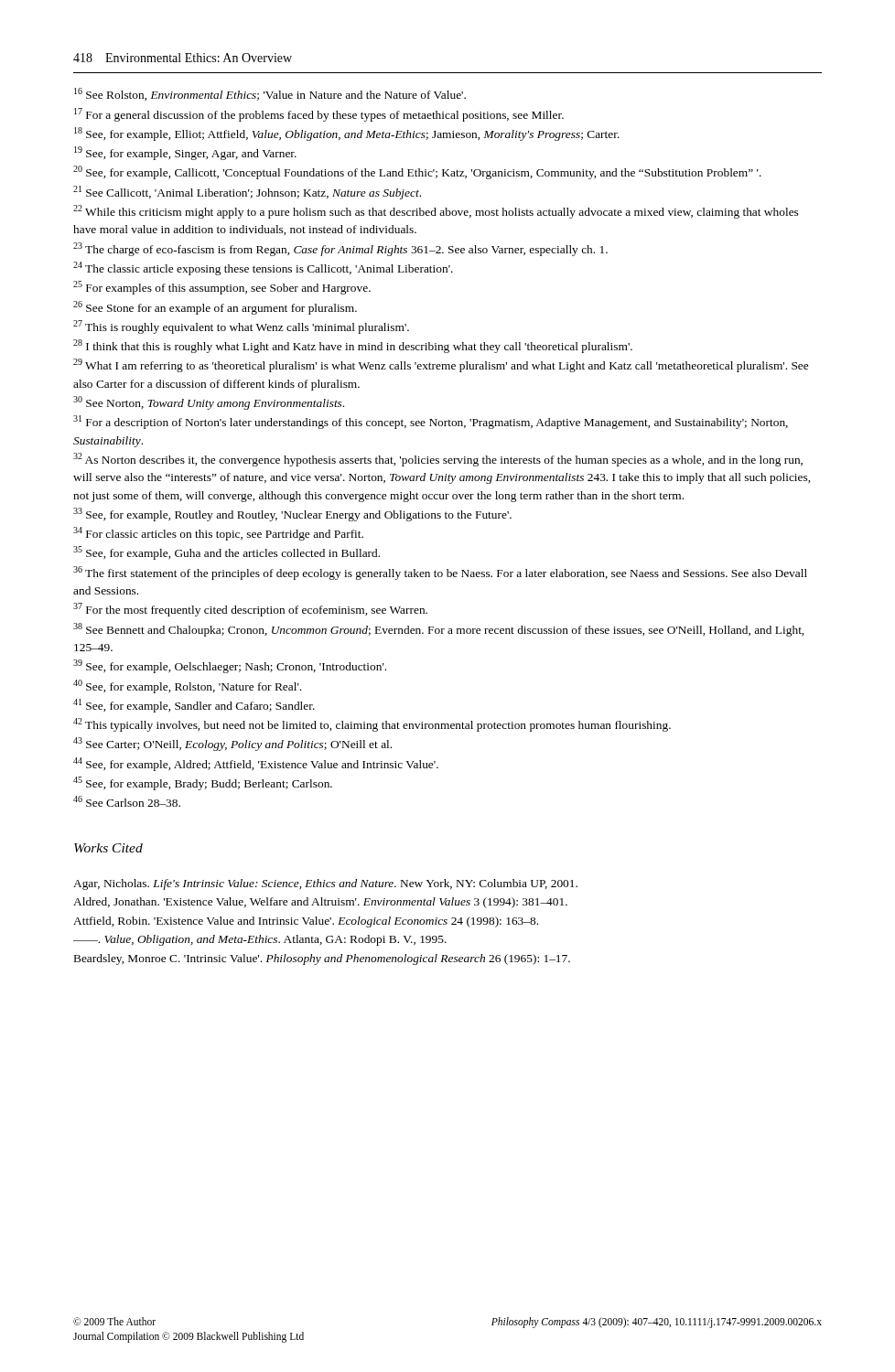Find the text block starting "31 For a description of Norton's later"

point(431,430)
